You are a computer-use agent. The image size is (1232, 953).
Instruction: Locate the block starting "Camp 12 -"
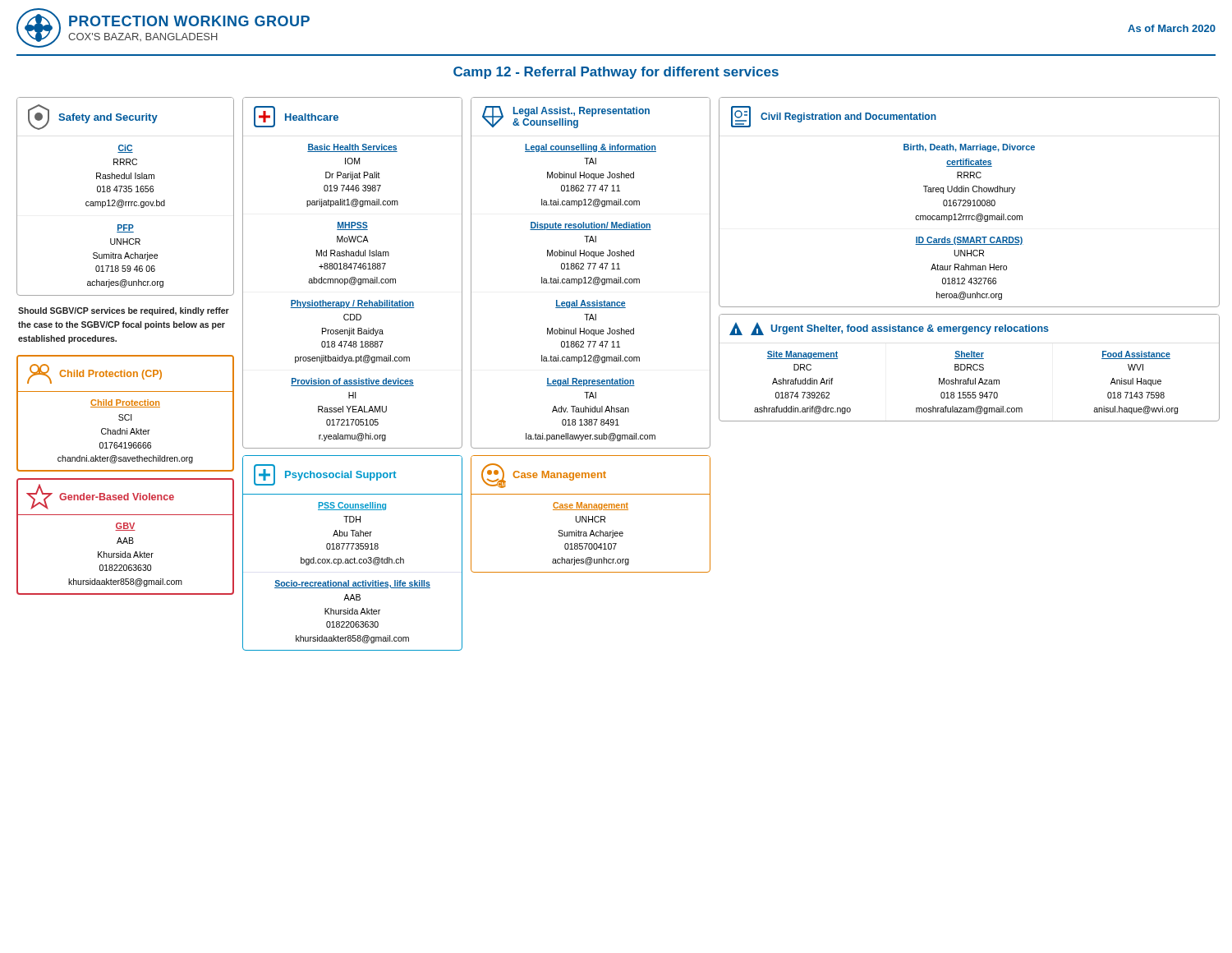pos(616,72)
